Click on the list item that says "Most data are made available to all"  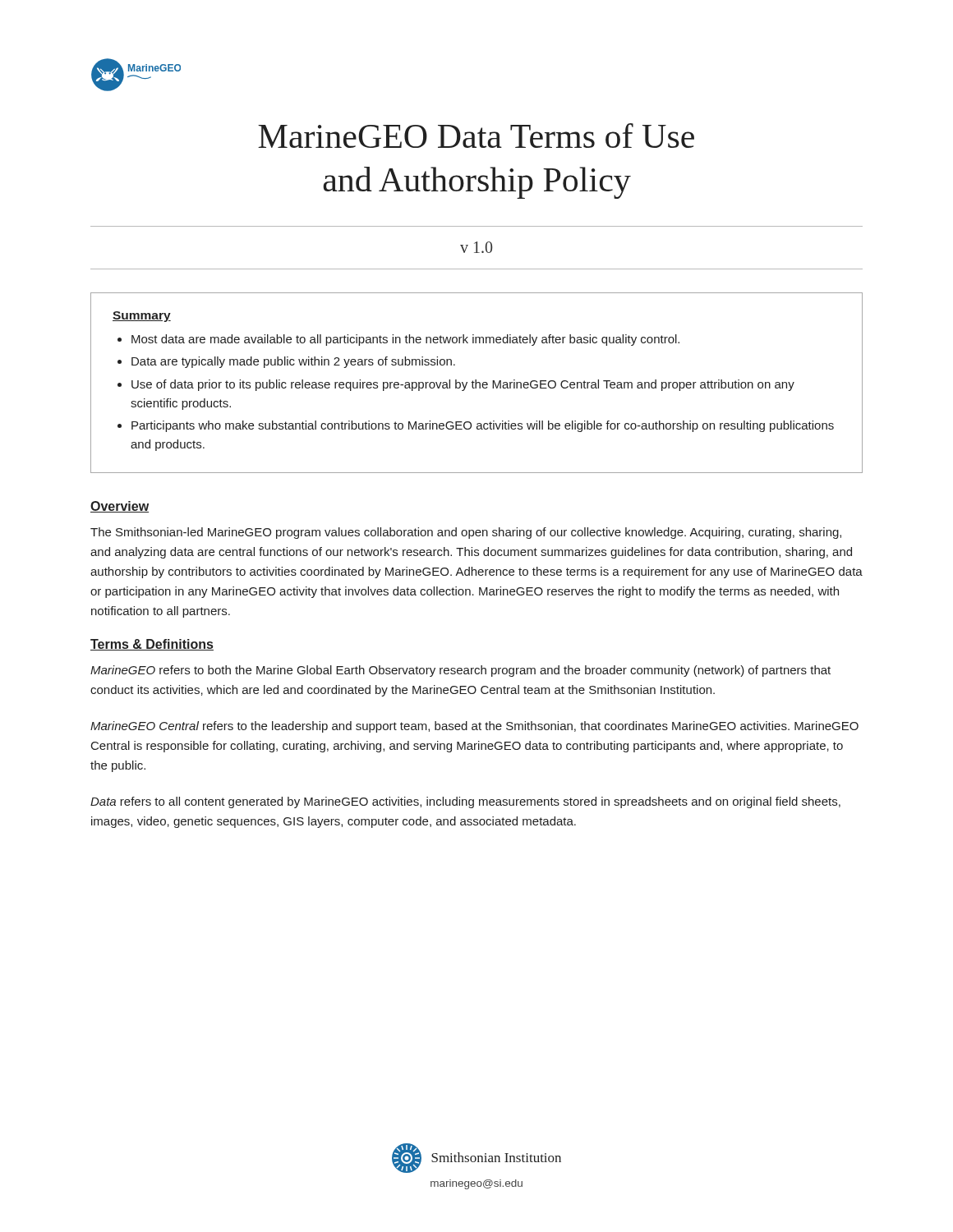406,339
